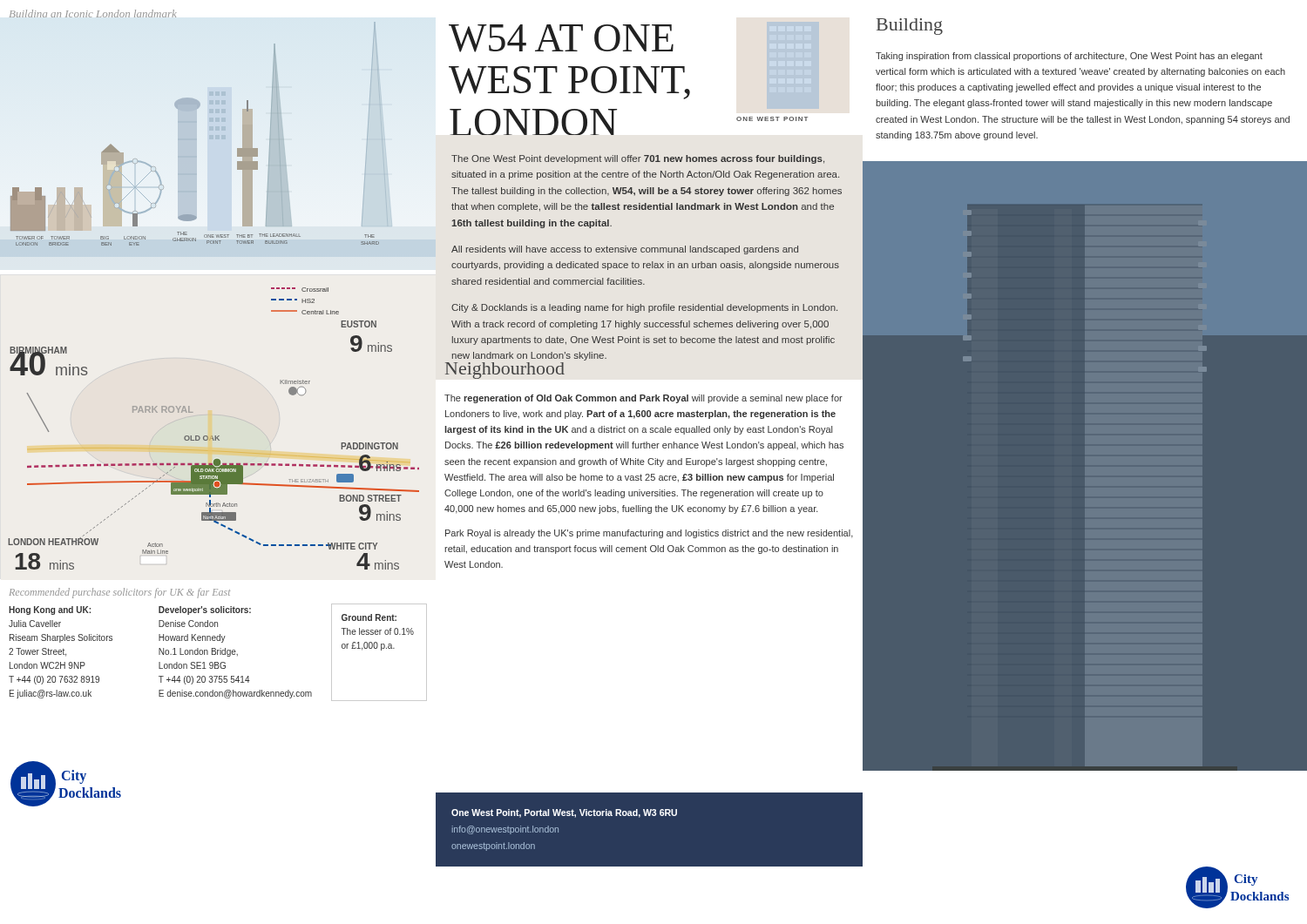Select the illustration
The image size is (1307, 924).
coord(218,144)
